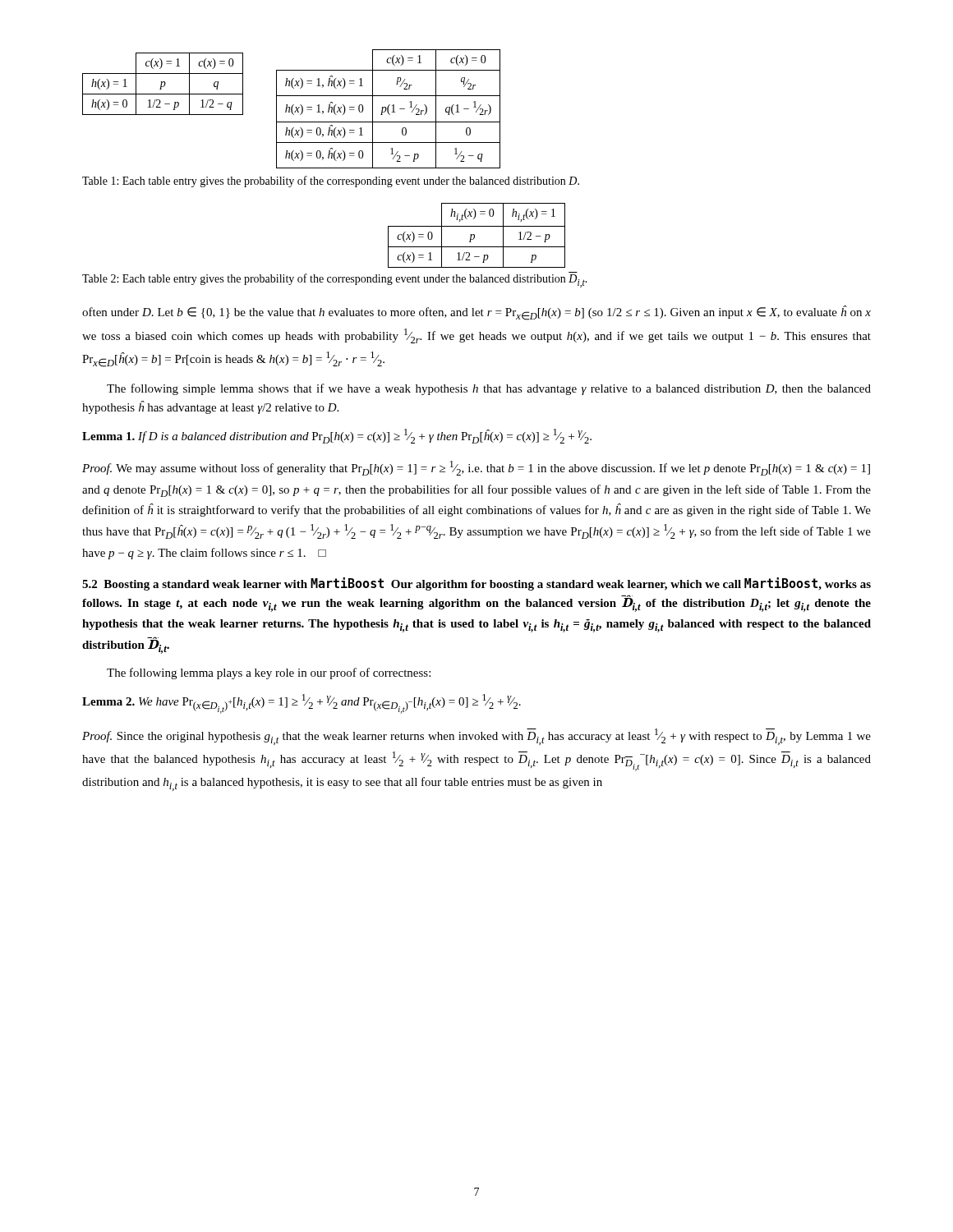Find the passage starting "Proof. Since the original hypothesis gi,t that"

click(x=476, y=759)
